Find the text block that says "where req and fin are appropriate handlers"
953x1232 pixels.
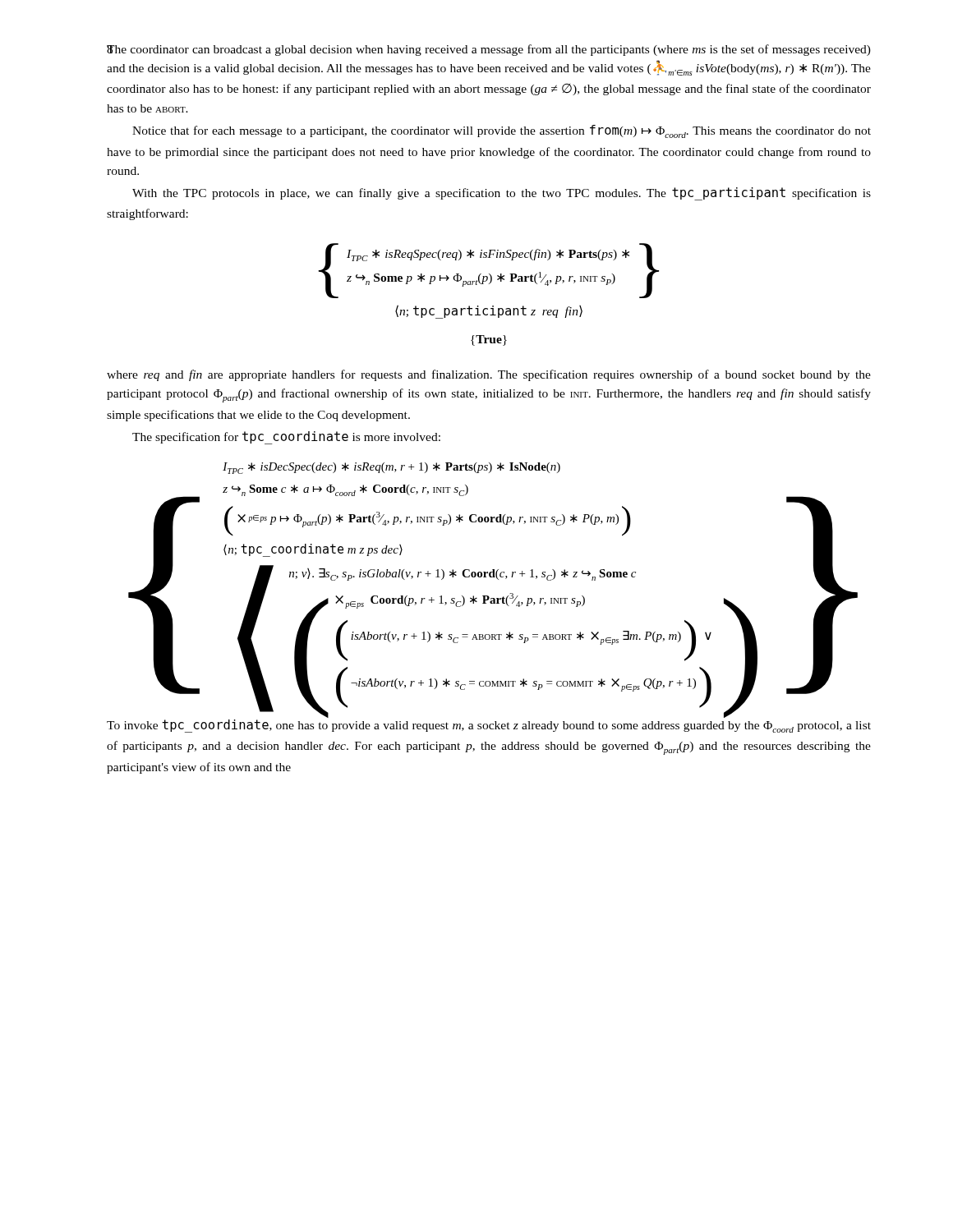click(489, 394)
